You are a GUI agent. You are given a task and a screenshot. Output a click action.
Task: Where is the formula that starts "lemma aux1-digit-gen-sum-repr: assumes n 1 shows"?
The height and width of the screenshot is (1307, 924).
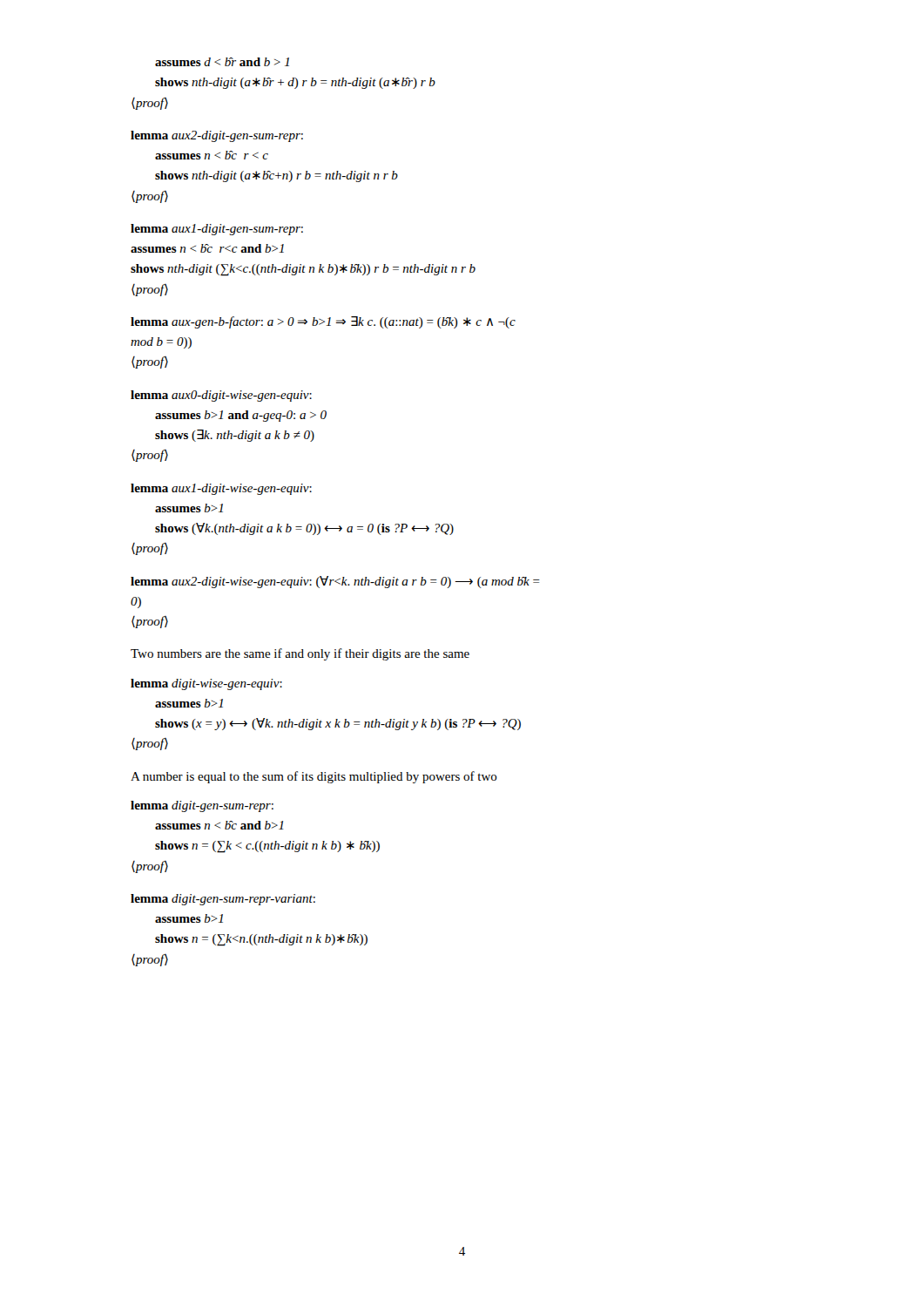(x=457, y=259)
